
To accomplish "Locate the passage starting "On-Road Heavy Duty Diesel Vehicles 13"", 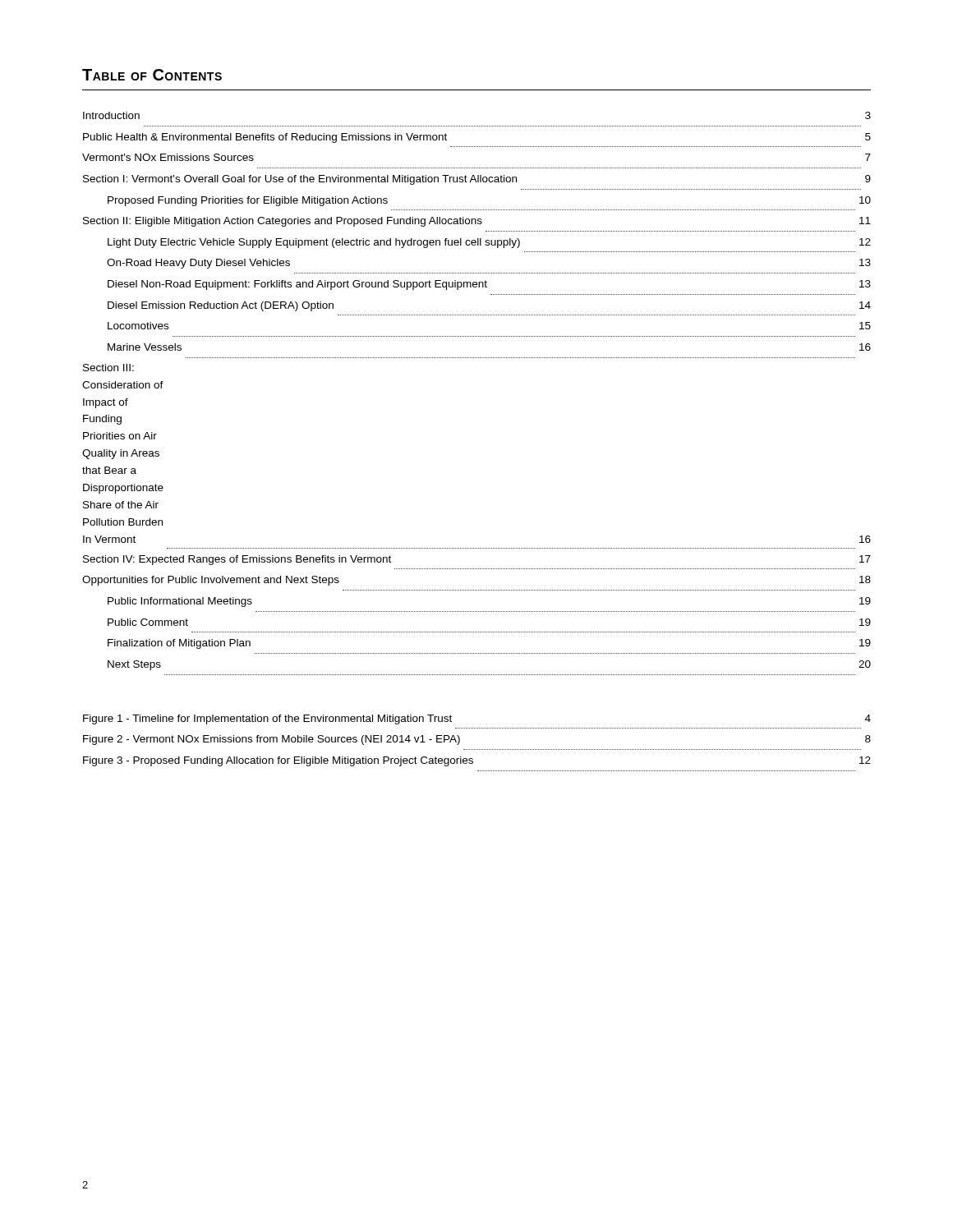I will 476,263.
